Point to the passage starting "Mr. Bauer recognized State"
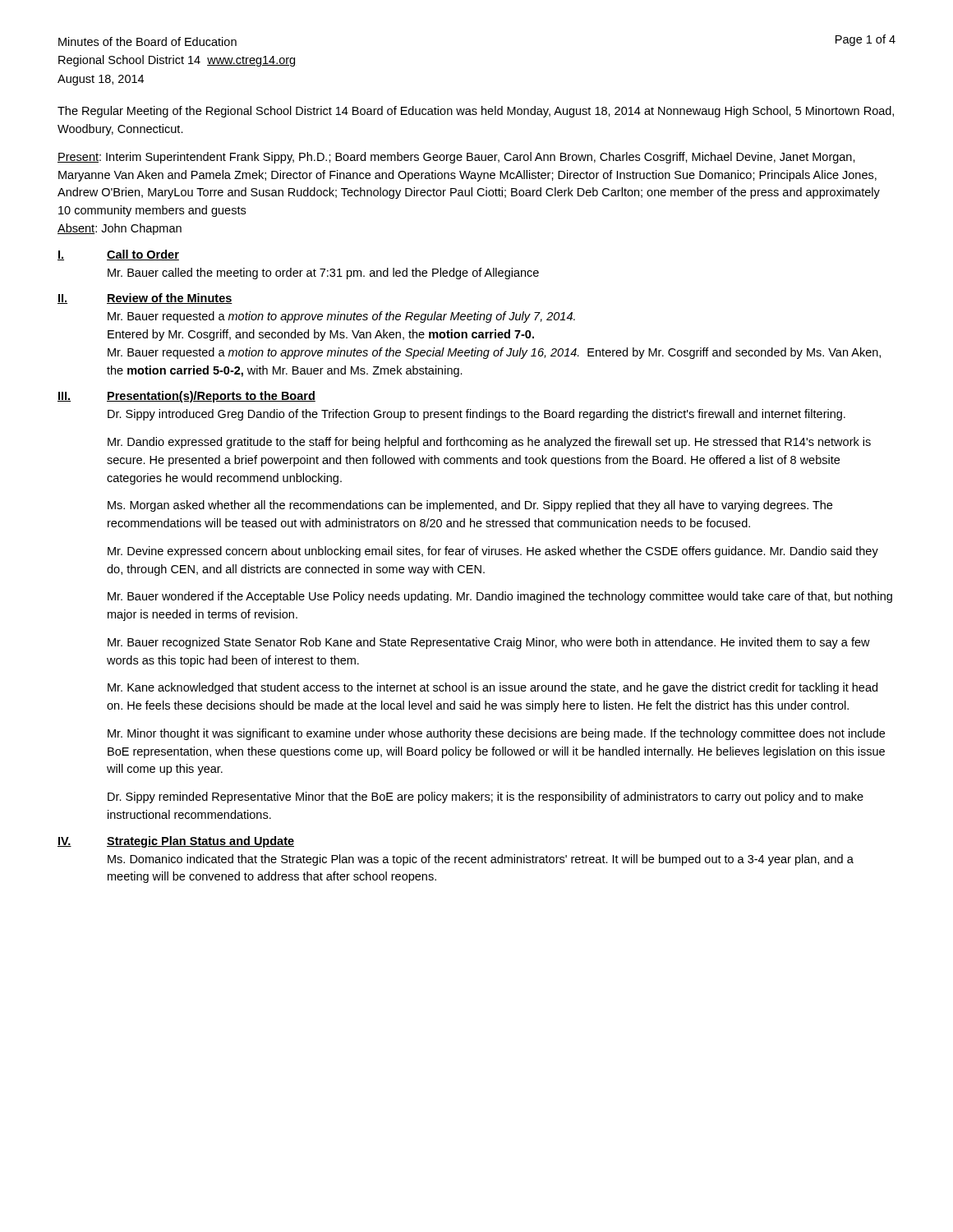 pos(501,652)
